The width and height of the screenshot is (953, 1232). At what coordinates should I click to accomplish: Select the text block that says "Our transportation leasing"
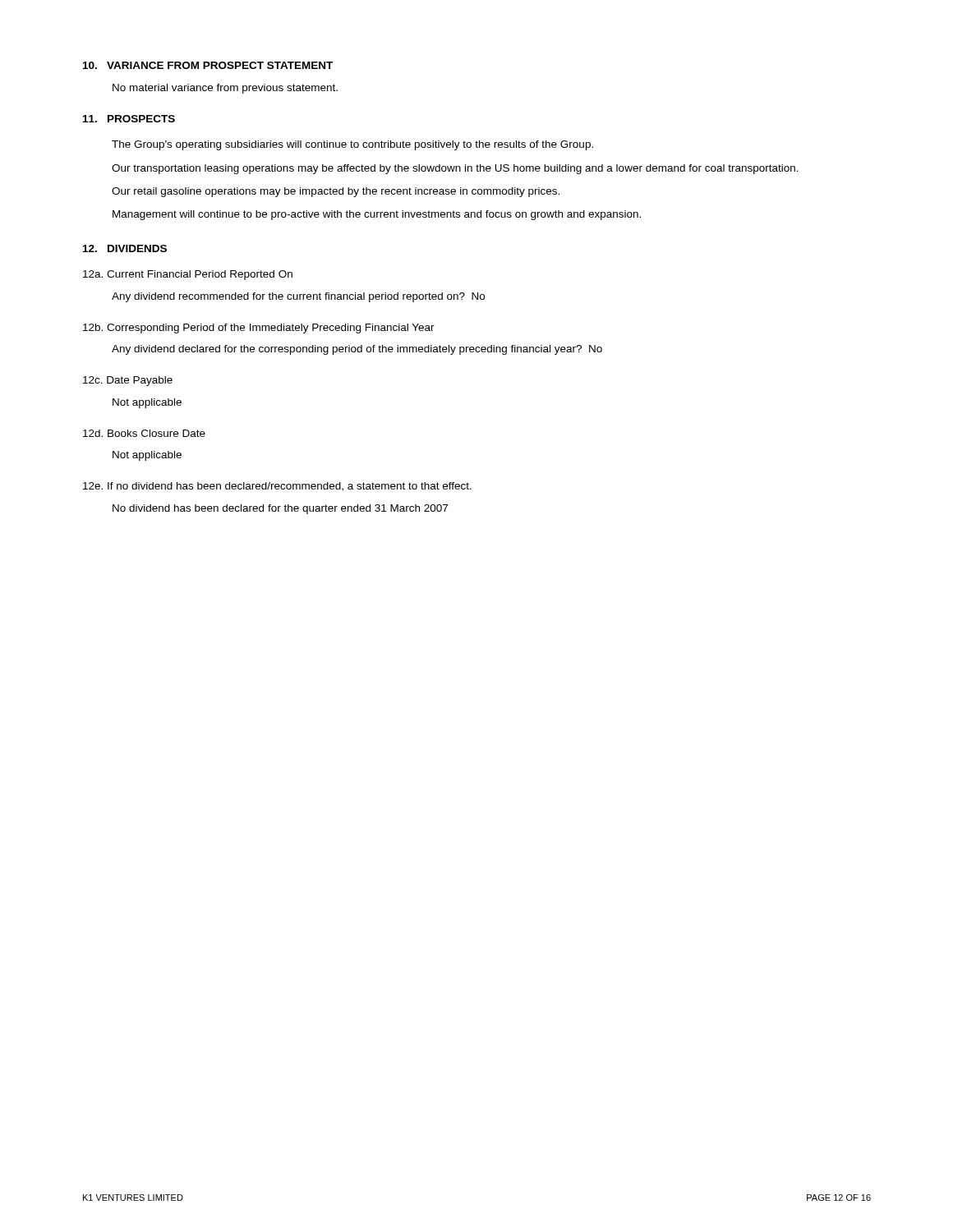click(455, 168)
